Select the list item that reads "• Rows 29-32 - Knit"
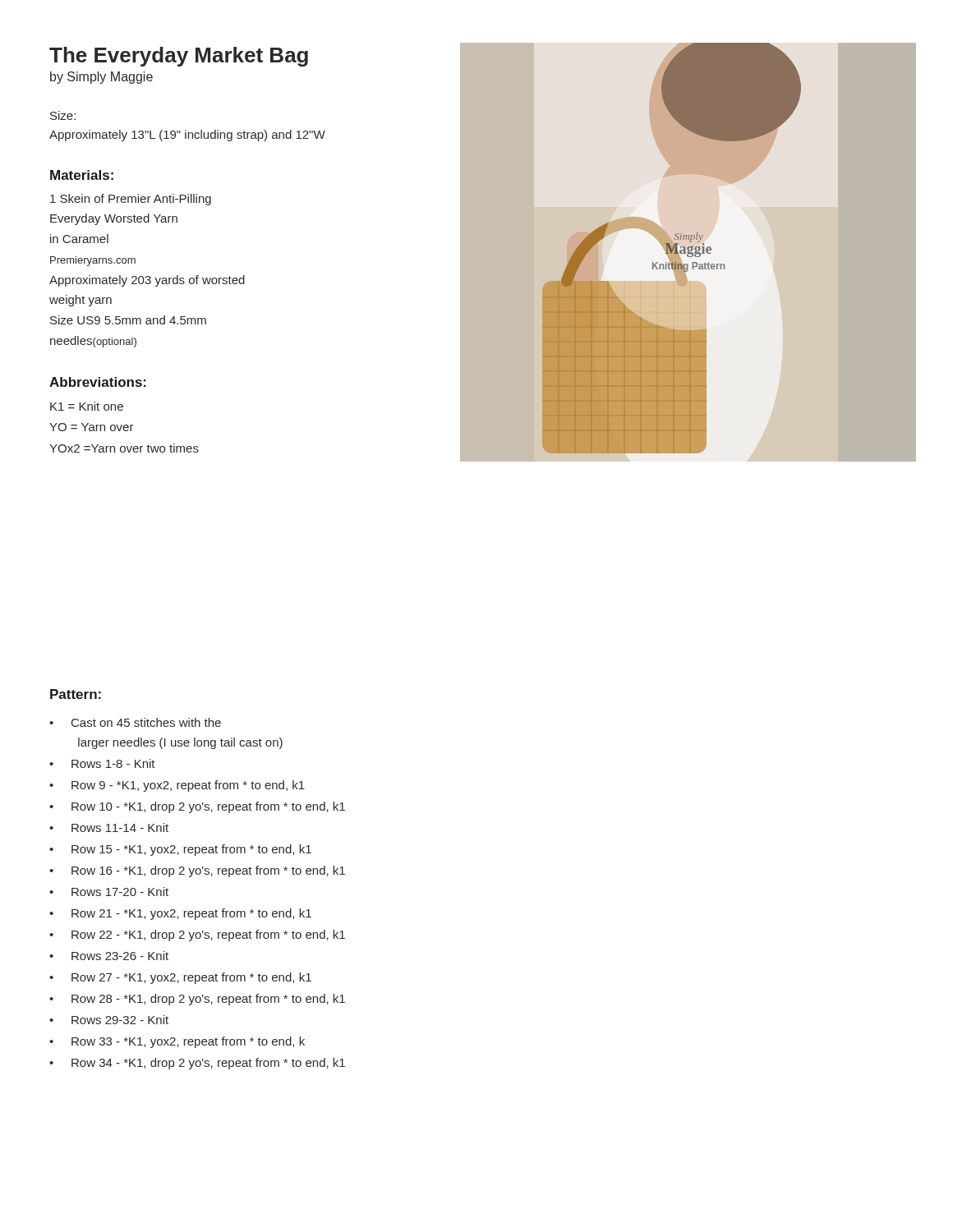This screenshot has height=1232, width=953. [109, 1020]
